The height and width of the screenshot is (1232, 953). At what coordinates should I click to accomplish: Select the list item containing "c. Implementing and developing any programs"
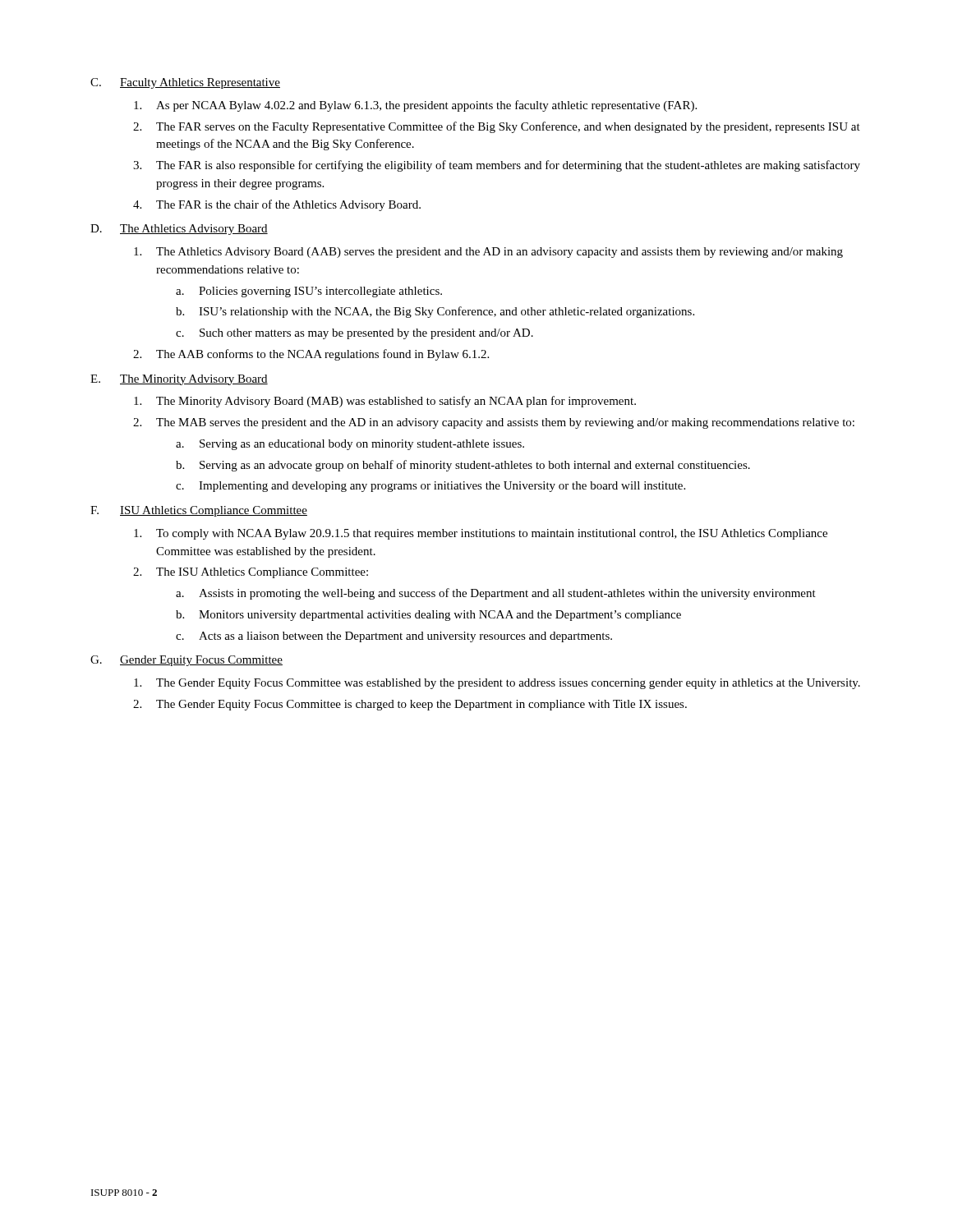coord(519,486)
